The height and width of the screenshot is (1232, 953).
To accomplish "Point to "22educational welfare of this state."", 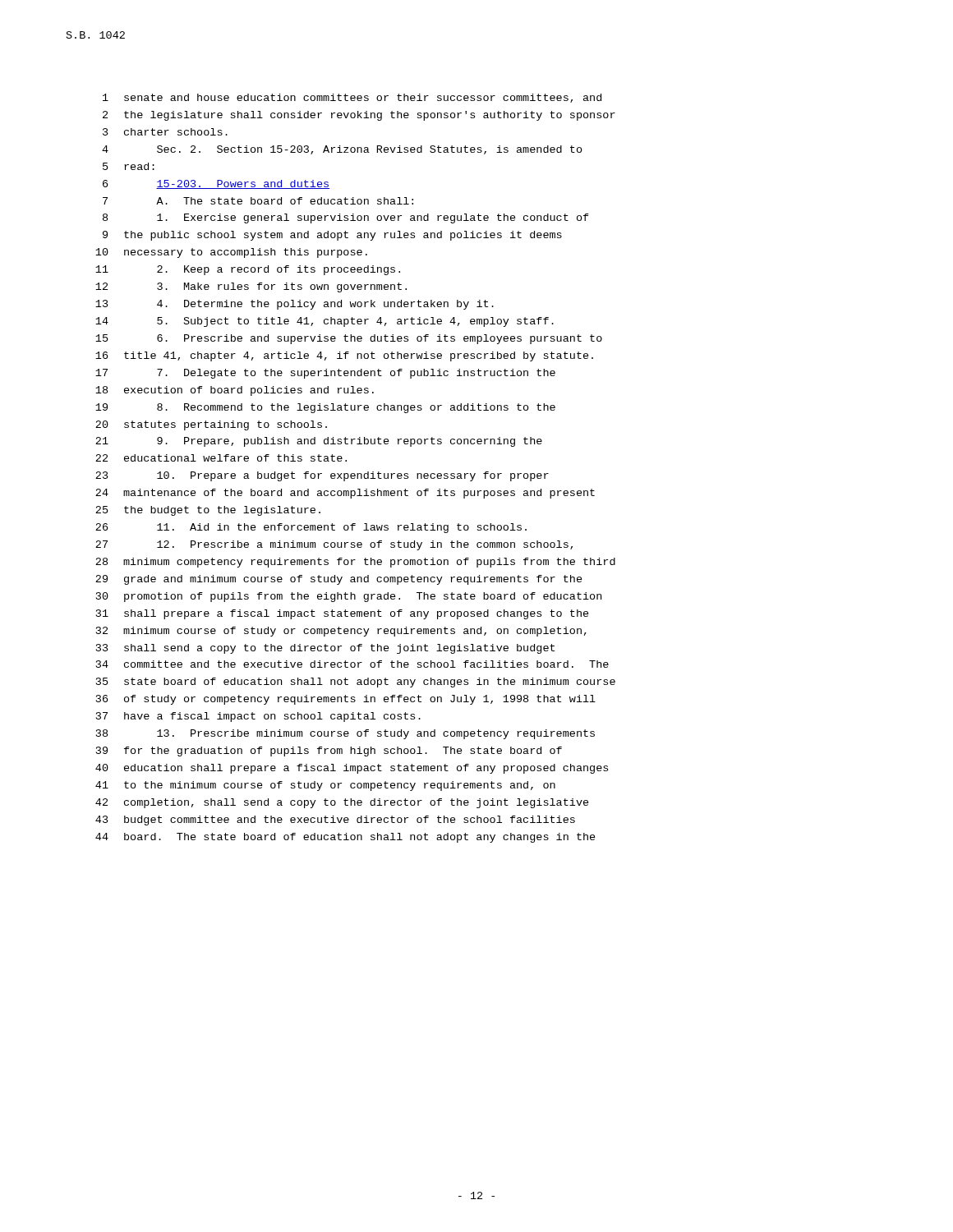I will click(208, 460).
